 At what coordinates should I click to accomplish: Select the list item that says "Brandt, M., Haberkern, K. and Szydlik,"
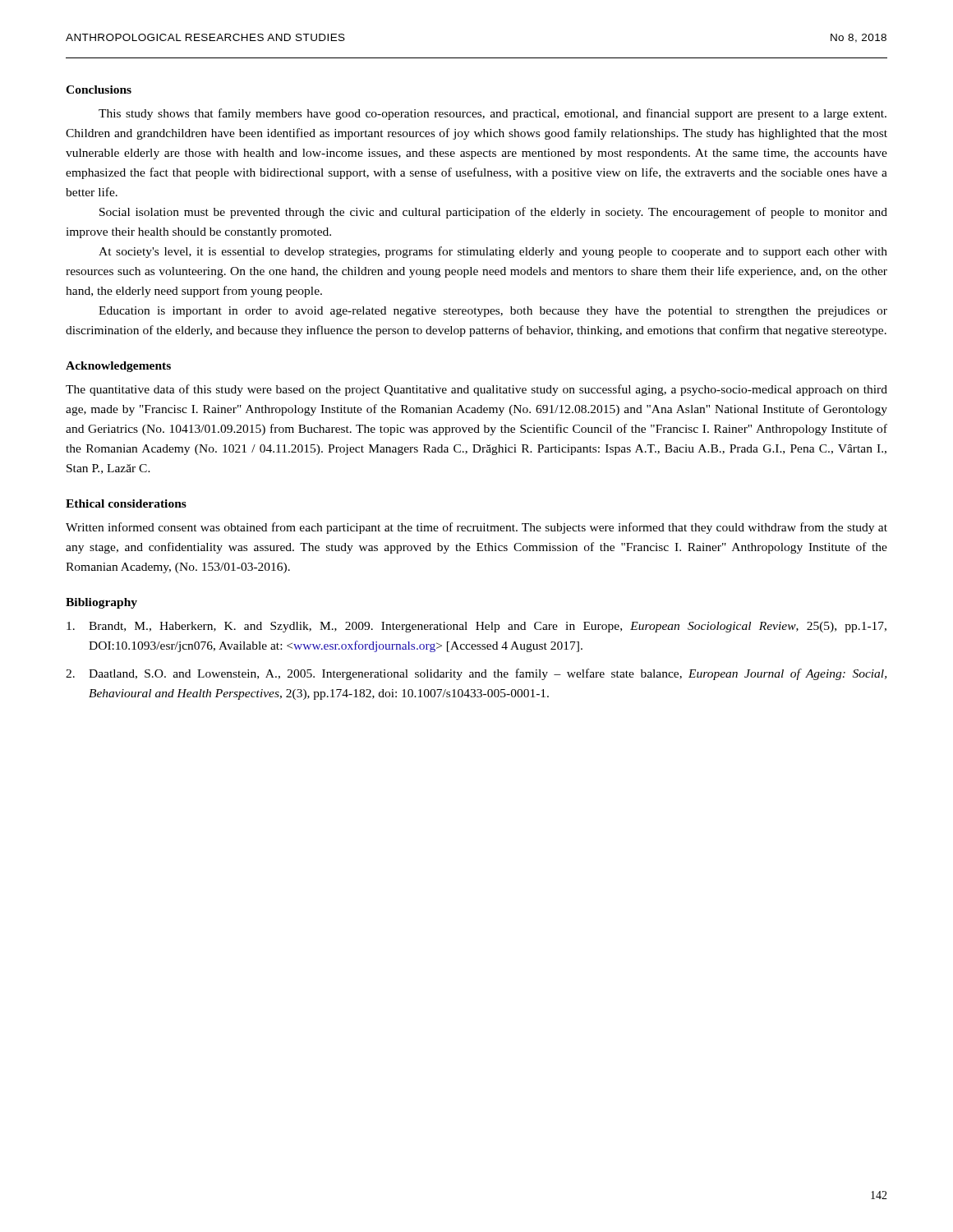click(476, 636)
